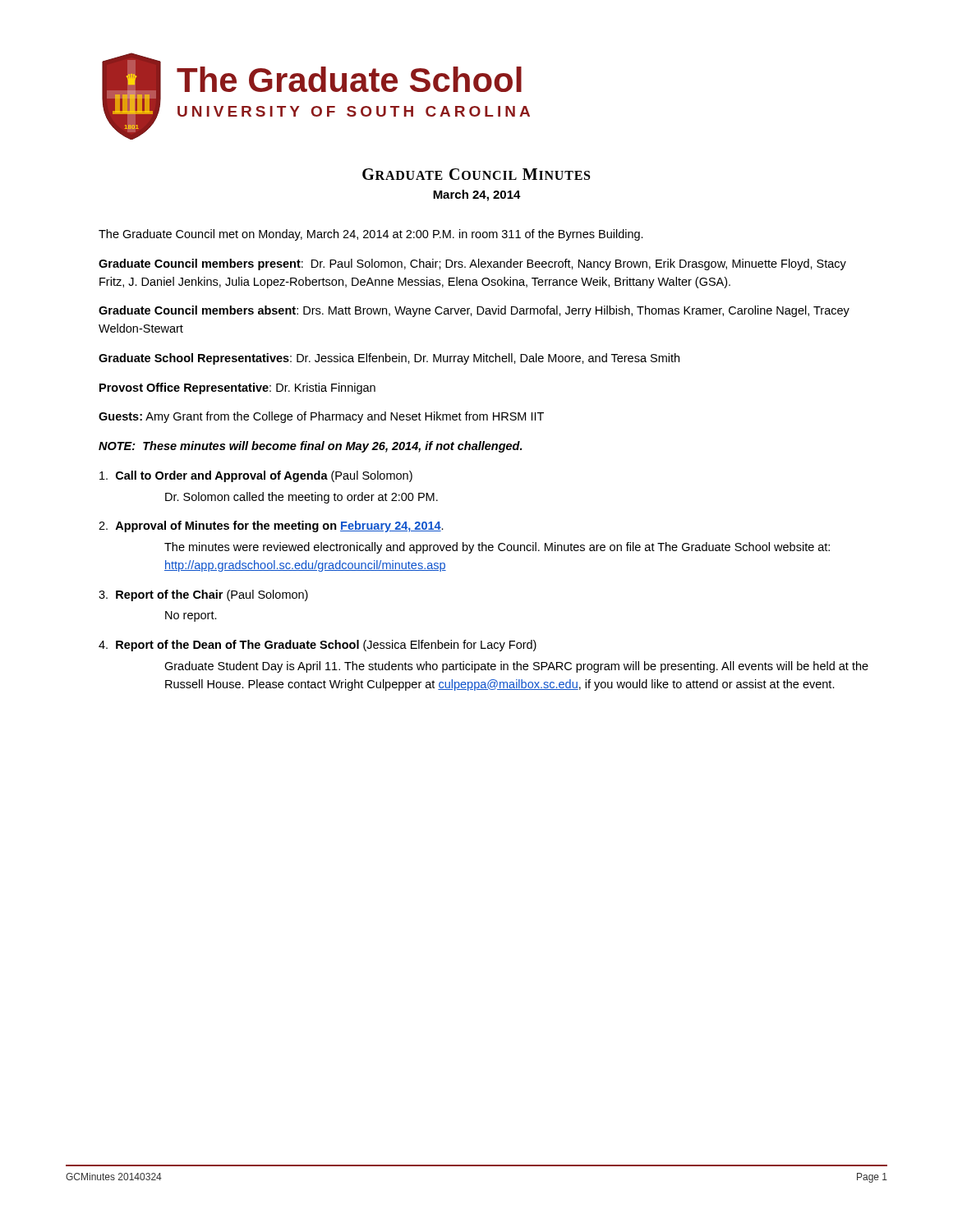Locate the block of text that opens with "Graduate School Representatives: Dr. Jessica Elfenbein, Dr."

pos(389,358)
